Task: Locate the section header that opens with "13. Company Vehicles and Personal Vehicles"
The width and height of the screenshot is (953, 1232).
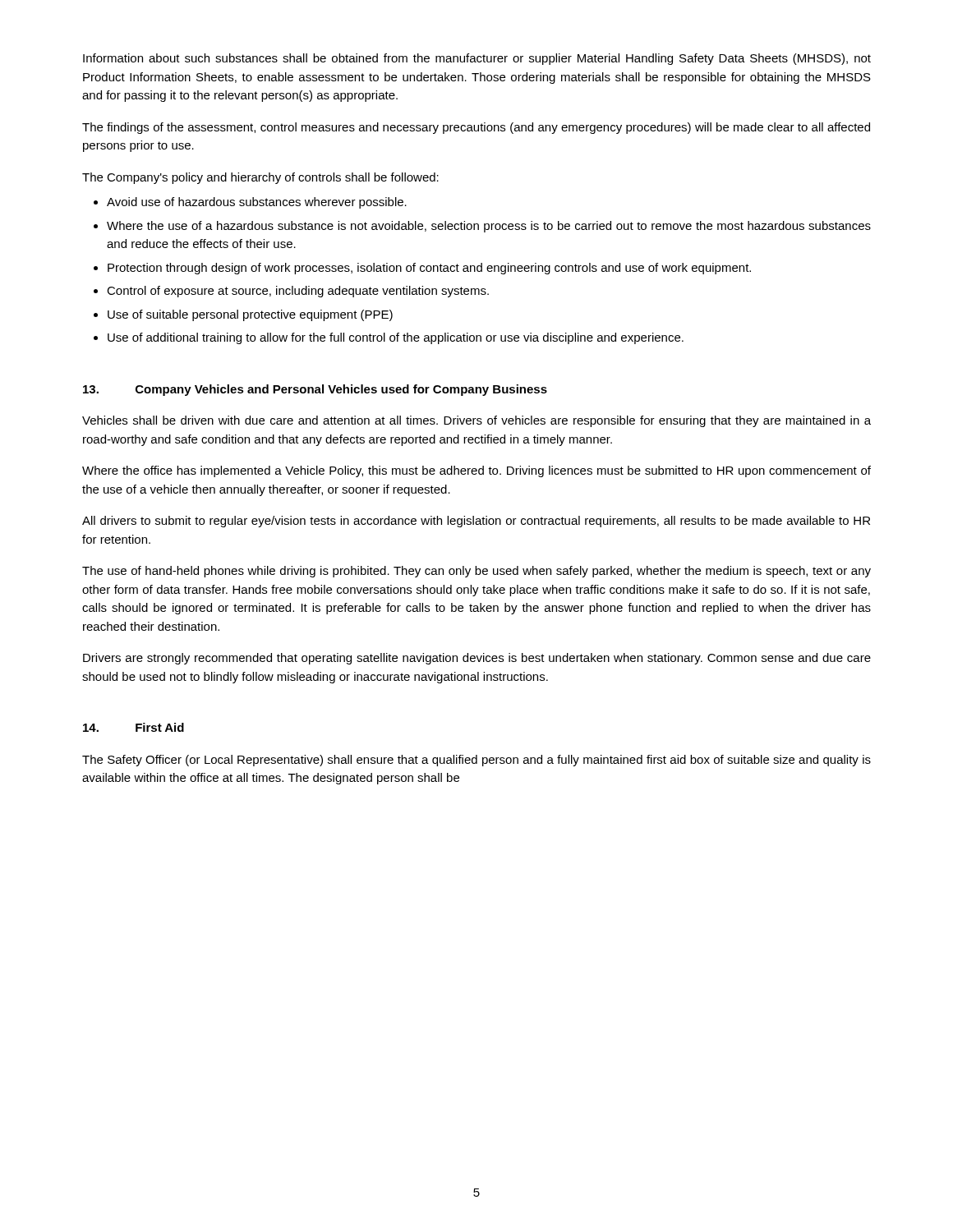Action: [x=476, y=389]
